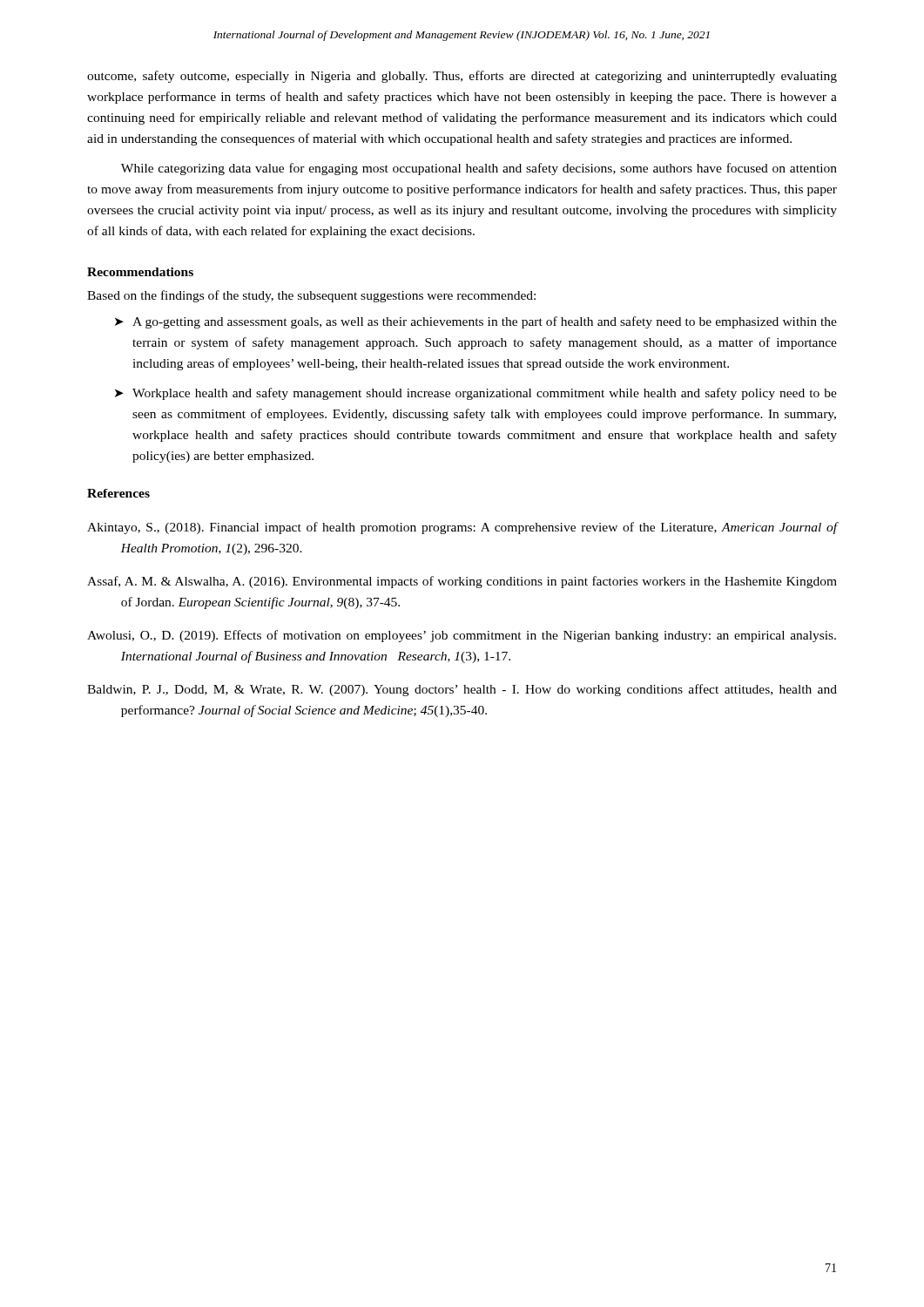Point to the block beginning "Assaf, A. M. & Alswalha, A. (2016). Environmental"

click(462, 591)
